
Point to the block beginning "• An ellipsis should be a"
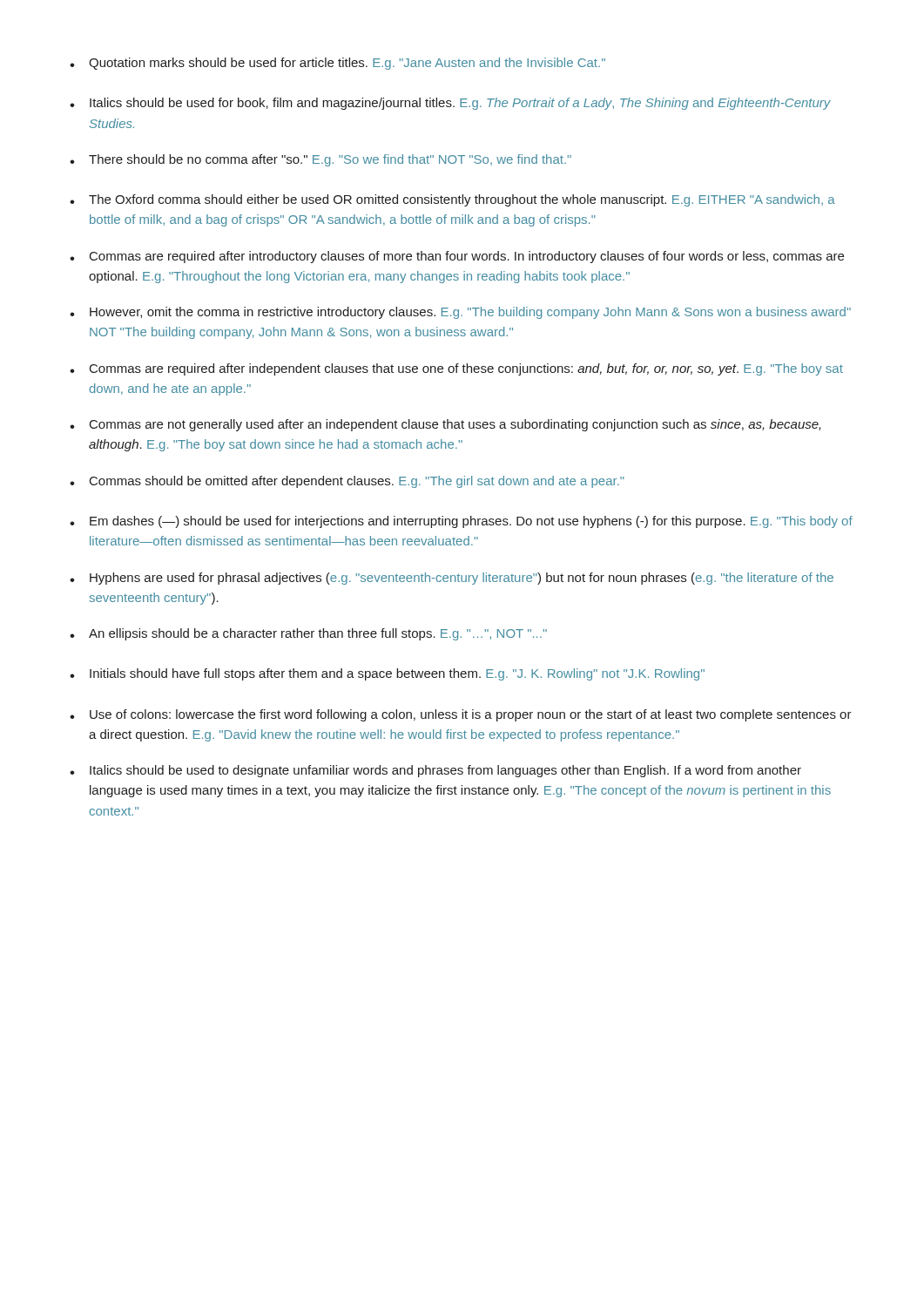click(x=462, y=635)
